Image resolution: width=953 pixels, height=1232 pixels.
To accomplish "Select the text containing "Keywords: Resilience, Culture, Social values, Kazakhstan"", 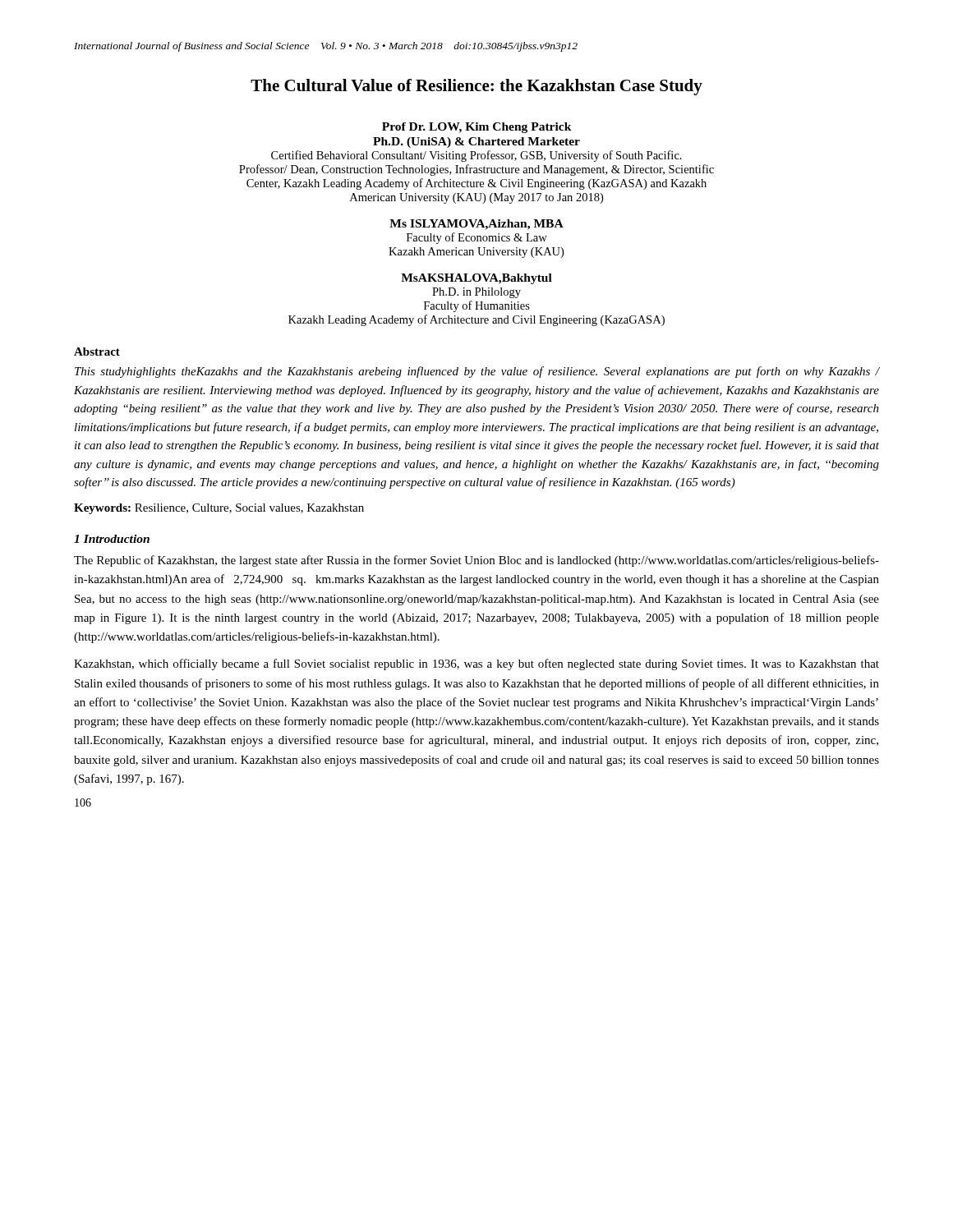I will [219, 507].
